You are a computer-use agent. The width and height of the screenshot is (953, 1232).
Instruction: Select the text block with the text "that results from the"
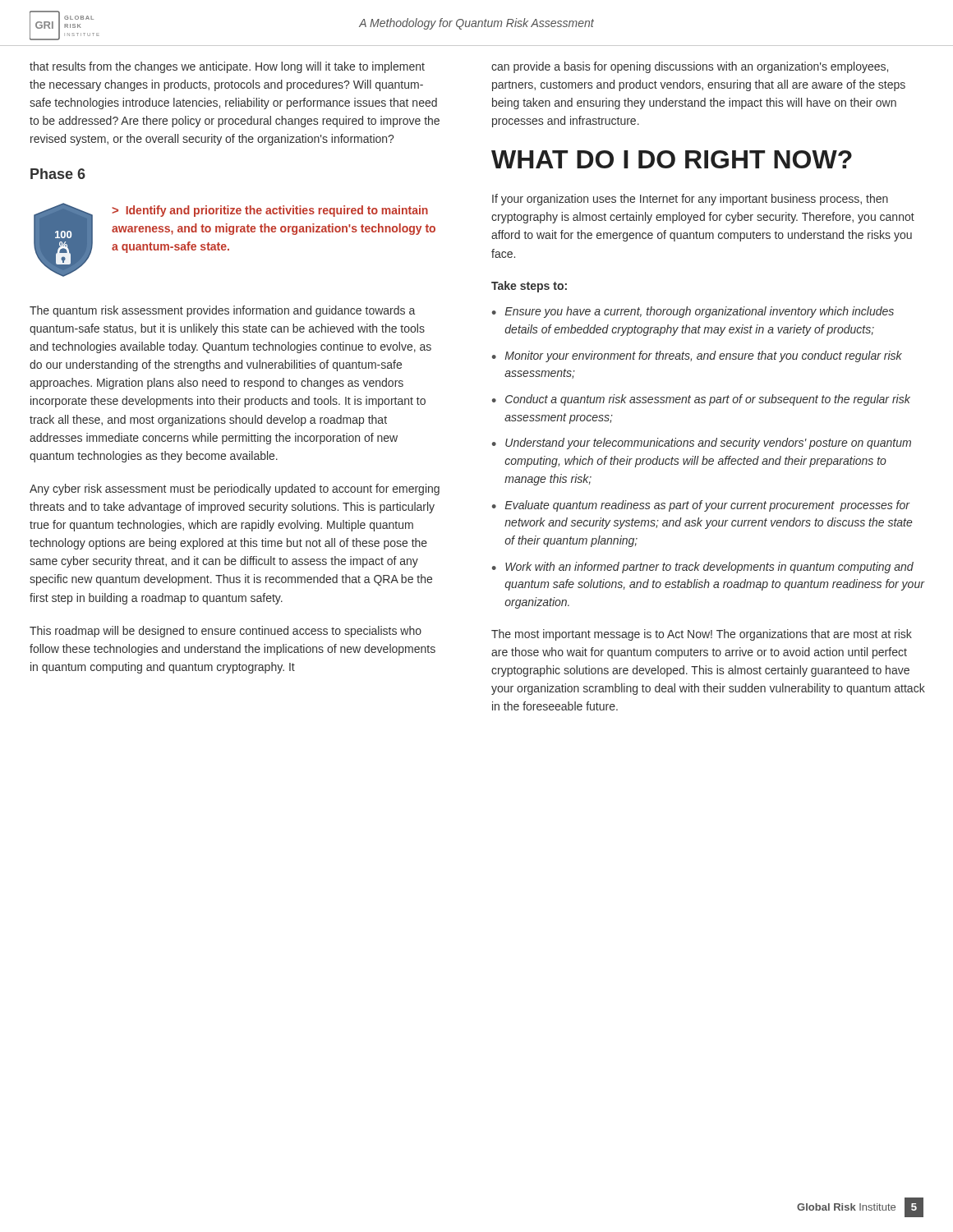tap(235, 103)
